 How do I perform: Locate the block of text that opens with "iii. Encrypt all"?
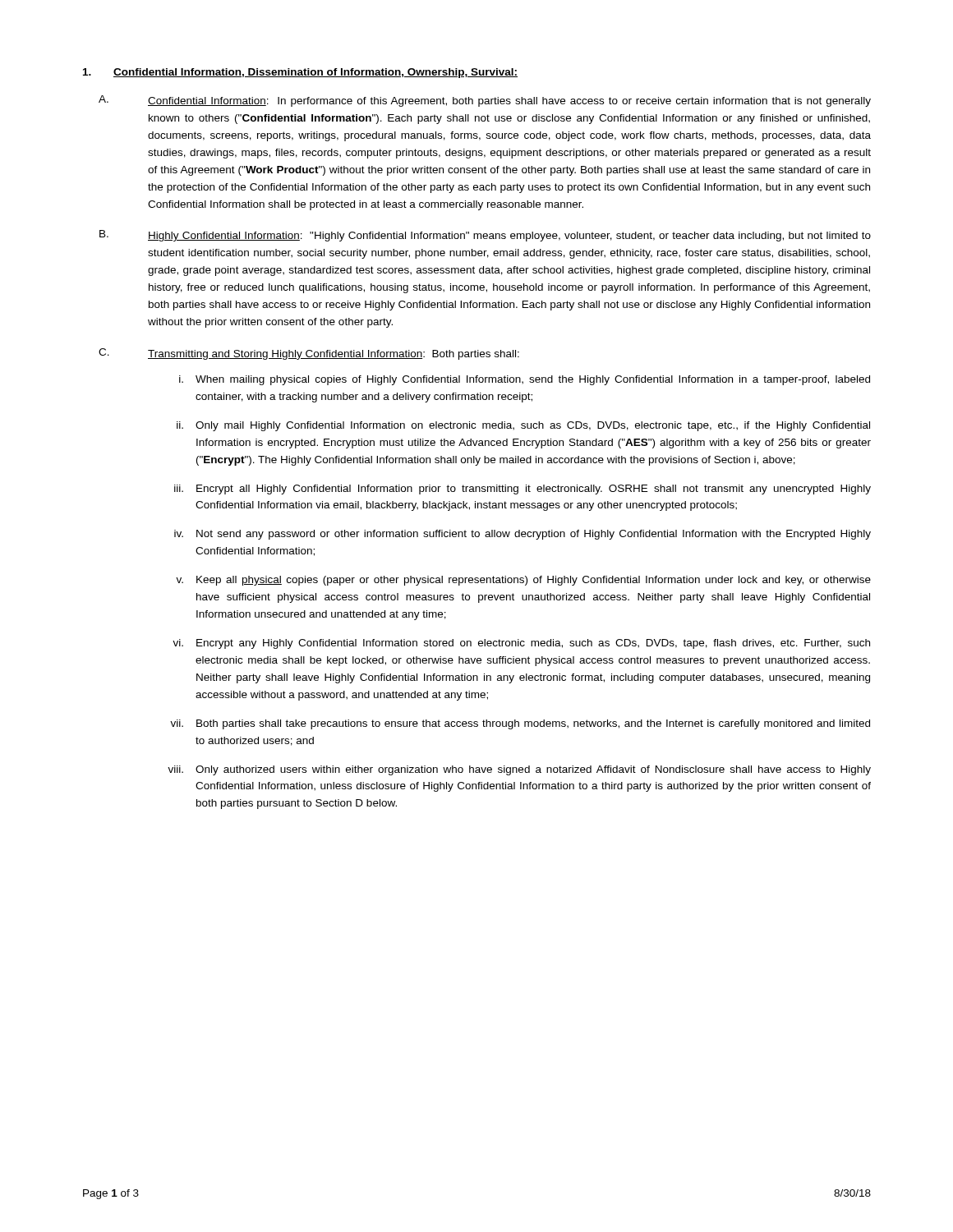[x=509, y=497]
